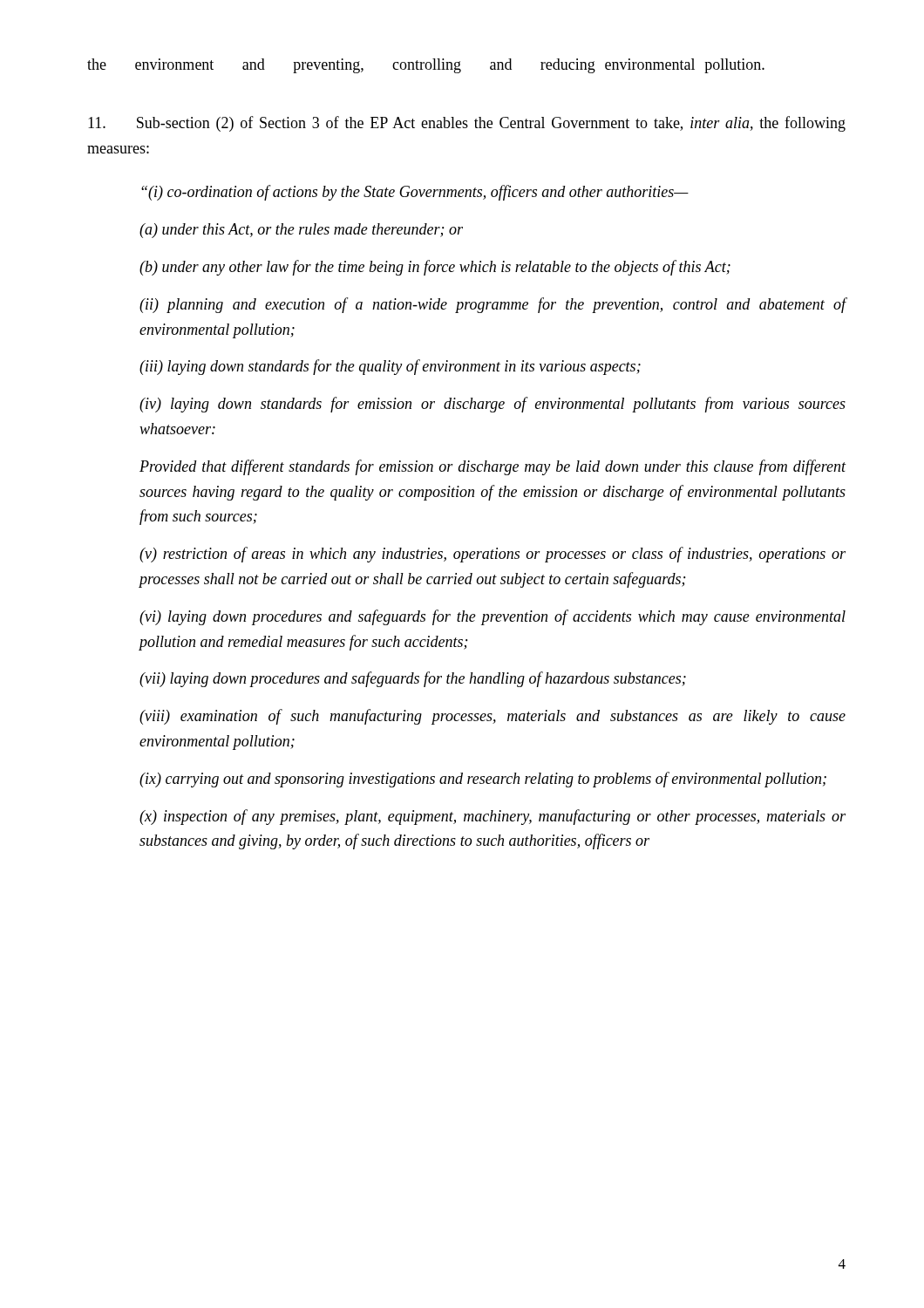924x1308 pixels.
Task: Find the list item with the text "(v) restriction of areas in which any"
Action: pyautogui.click(x=492, y=566)
